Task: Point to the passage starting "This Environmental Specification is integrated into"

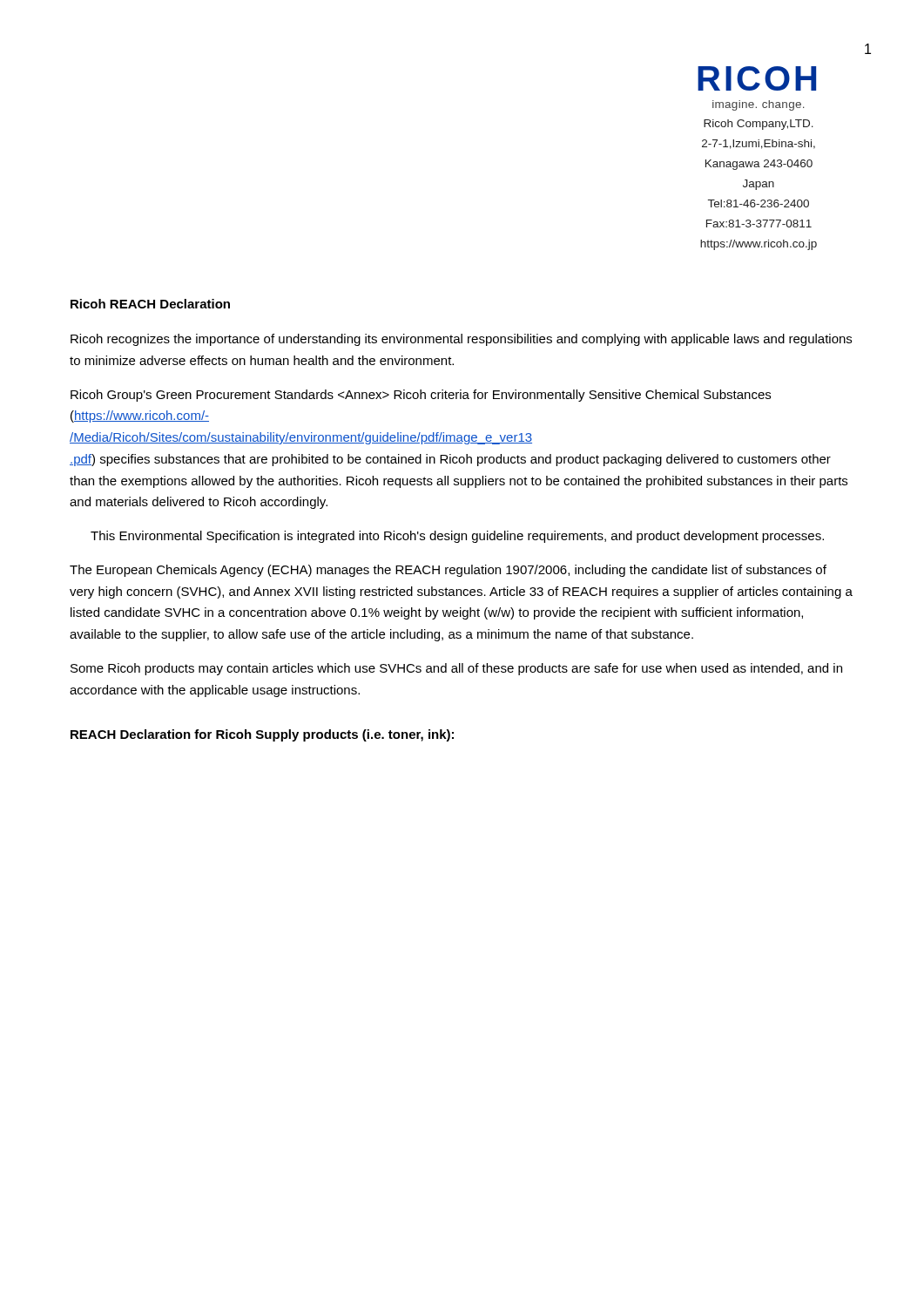Action: [458, 535]
